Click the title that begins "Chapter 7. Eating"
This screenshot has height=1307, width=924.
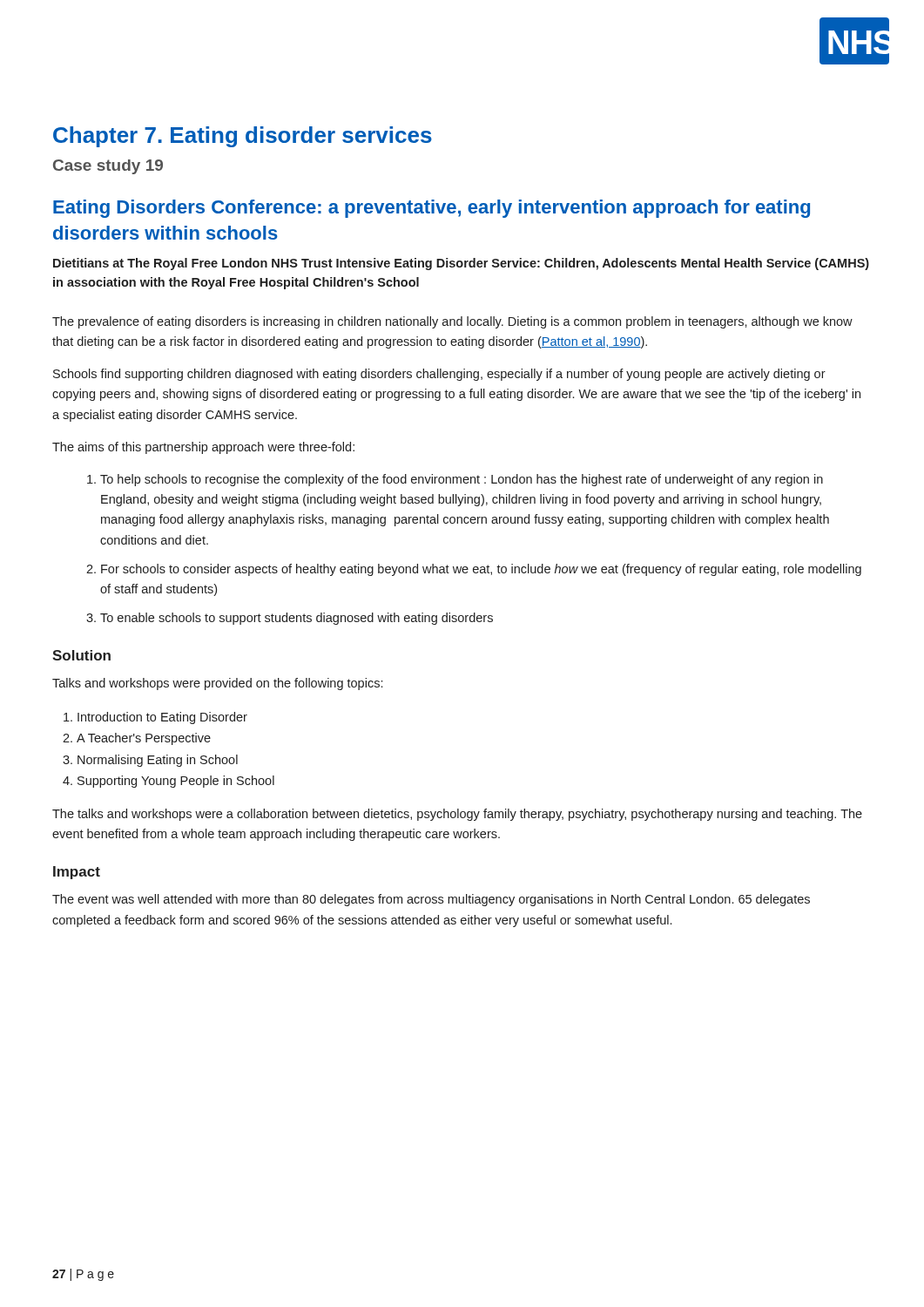coord(242,135)
